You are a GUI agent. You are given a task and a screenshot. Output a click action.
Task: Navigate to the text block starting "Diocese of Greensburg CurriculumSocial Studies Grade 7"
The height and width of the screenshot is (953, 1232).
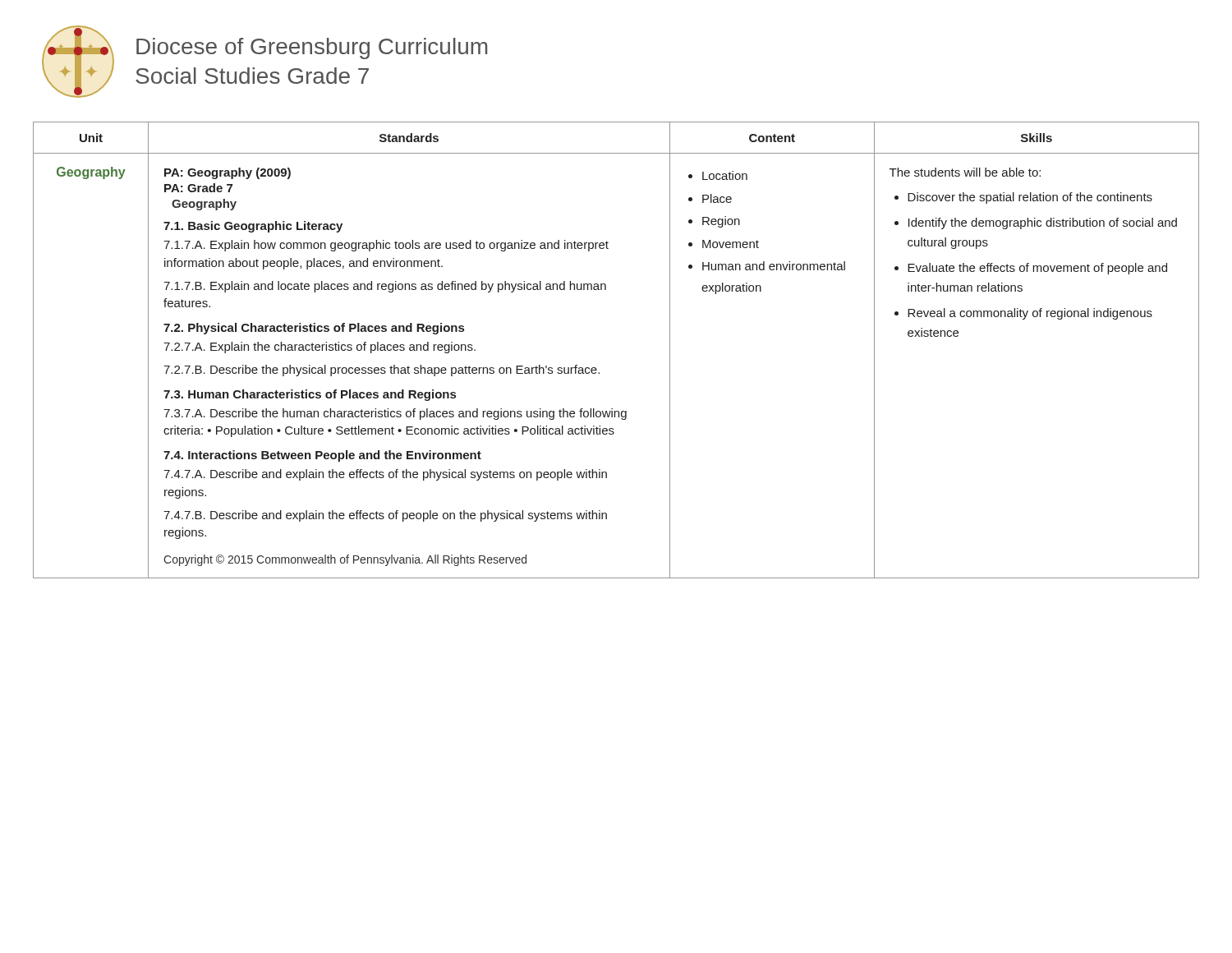tap(312, 62)
